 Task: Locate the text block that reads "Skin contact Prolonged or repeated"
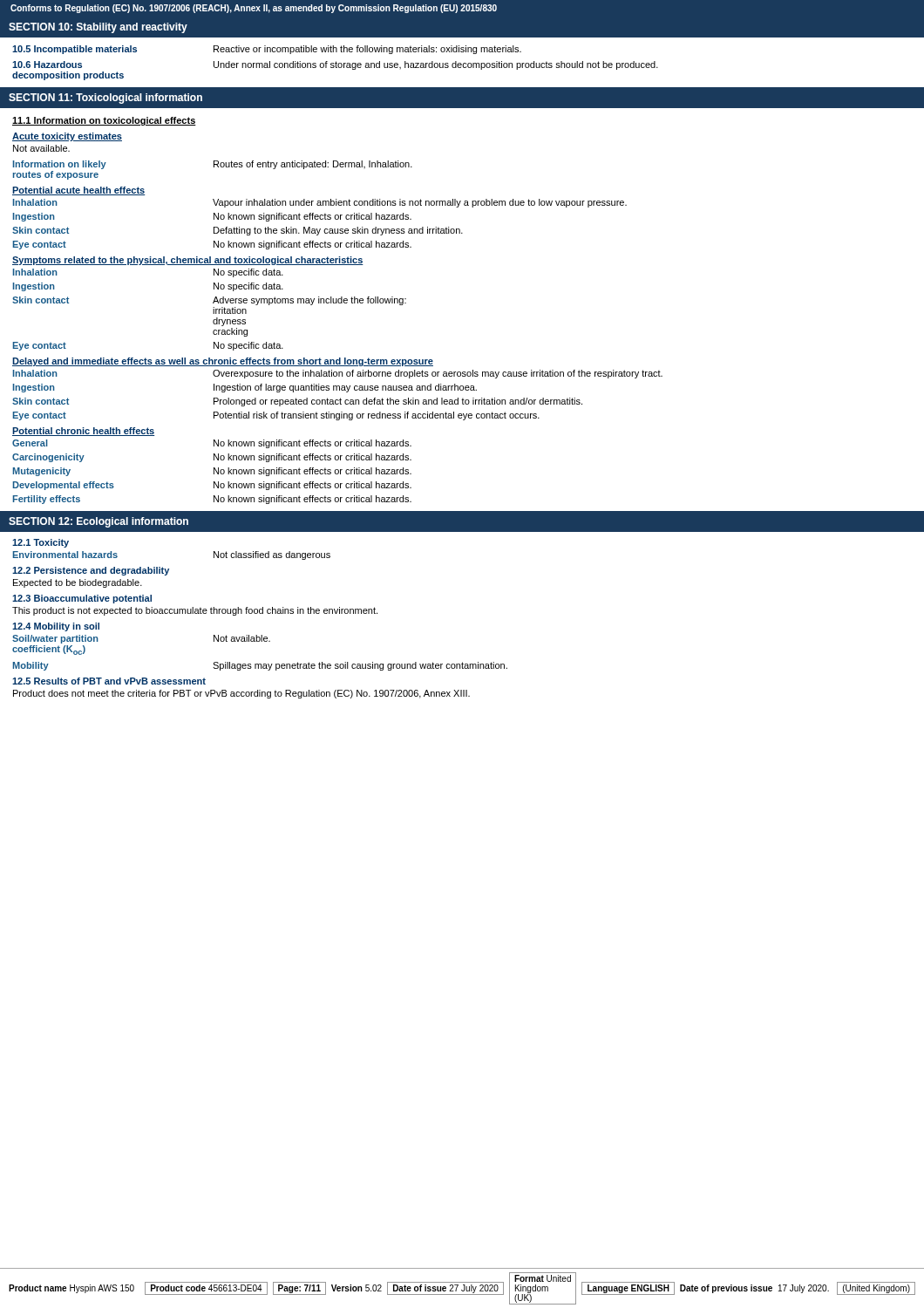[x=462, y=401]
